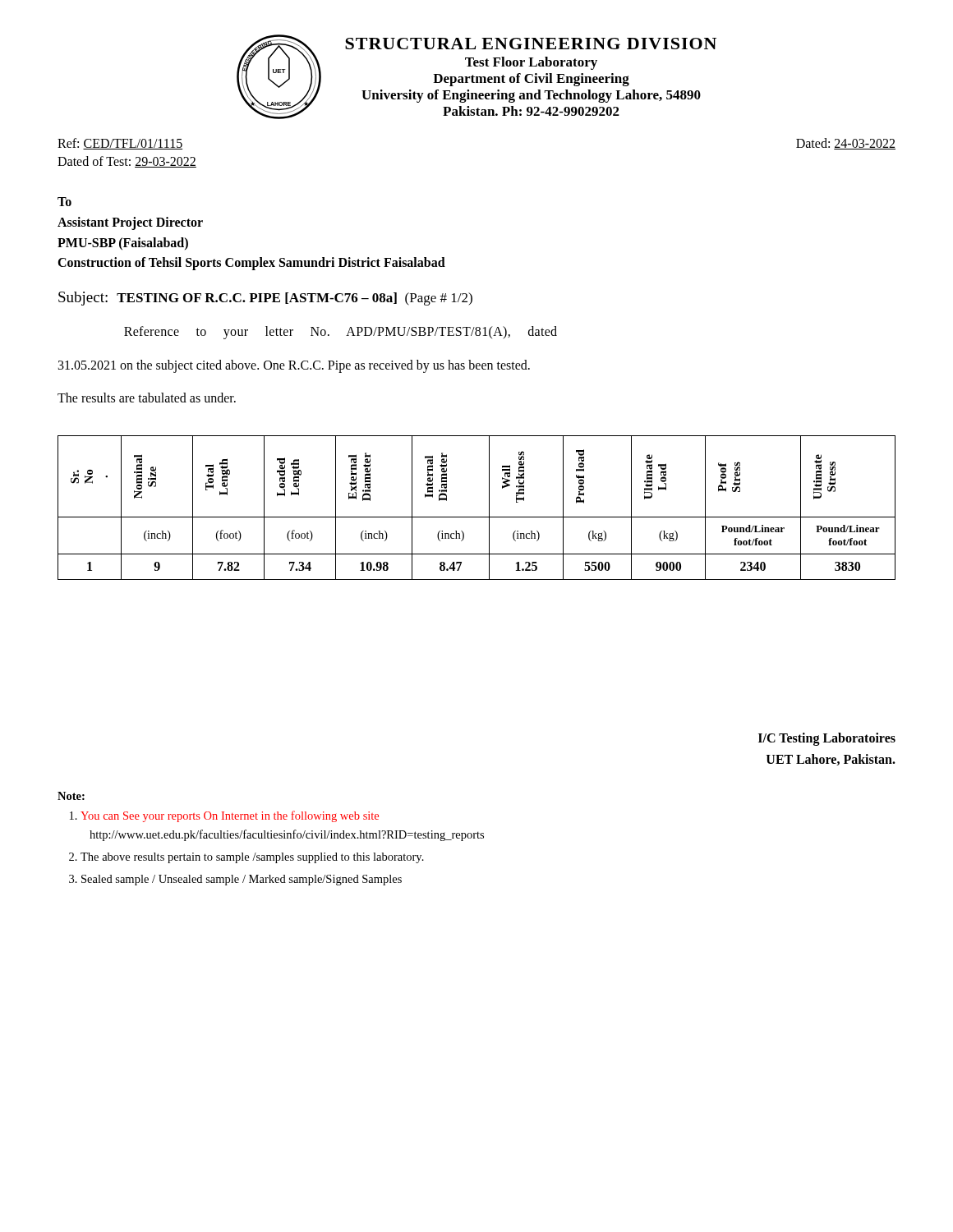Find the block on this page that starts "You can See your reports On Internet in"
The image size is (953, 1232).
pos(283,825)
